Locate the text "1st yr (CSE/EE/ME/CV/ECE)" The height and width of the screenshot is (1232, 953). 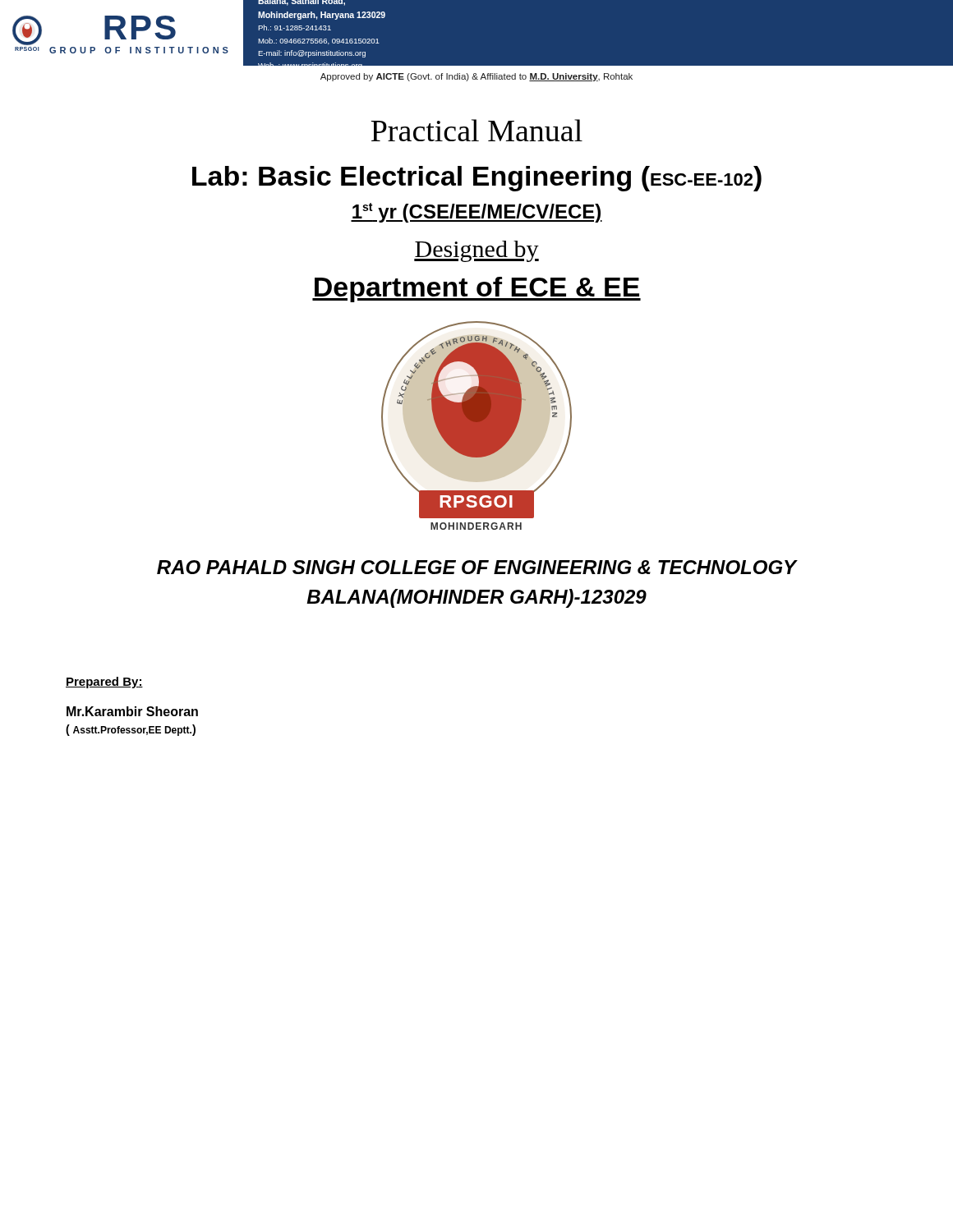coord(476,212)
